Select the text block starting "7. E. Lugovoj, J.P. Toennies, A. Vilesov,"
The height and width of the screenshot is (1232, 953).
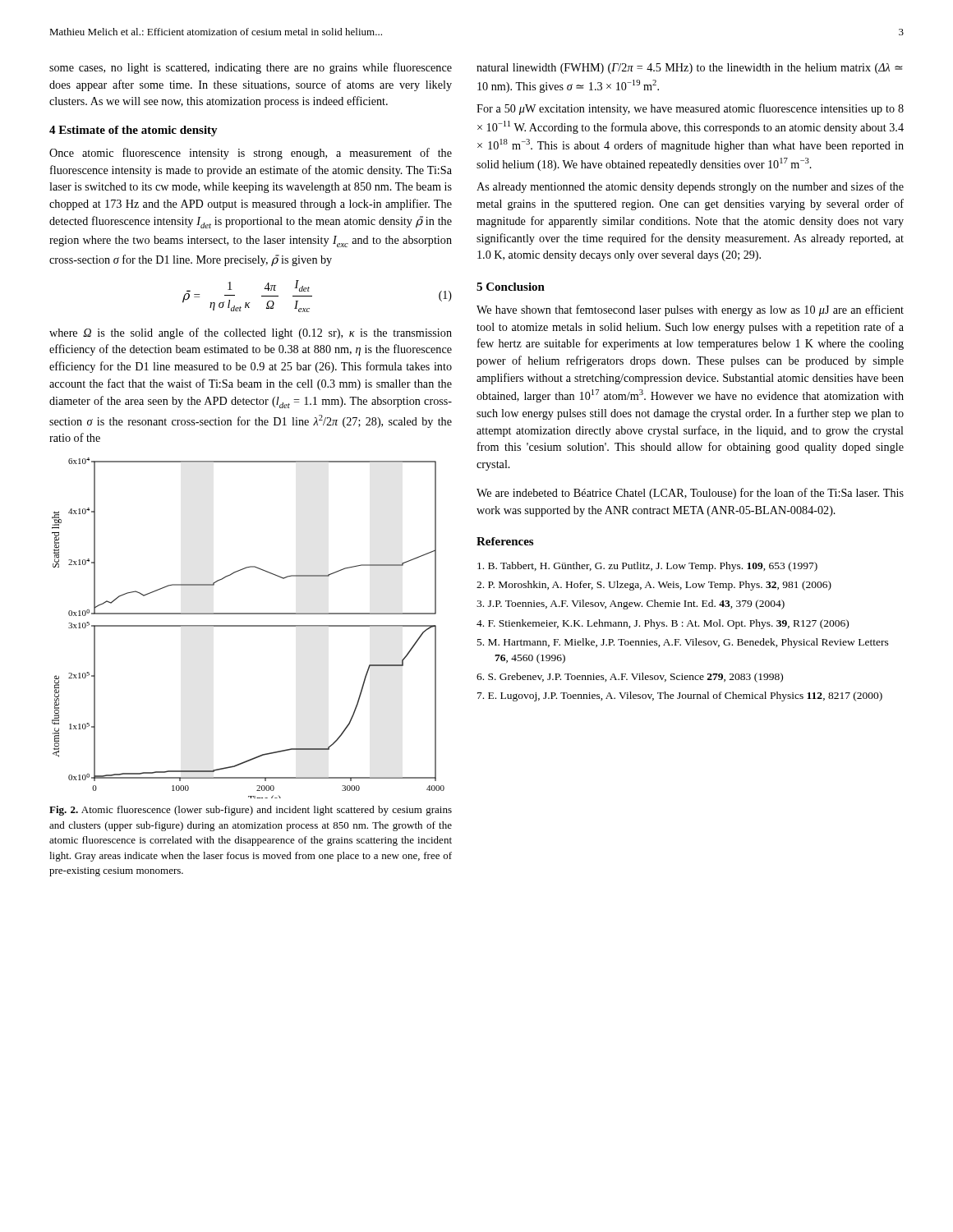[680, 695]
